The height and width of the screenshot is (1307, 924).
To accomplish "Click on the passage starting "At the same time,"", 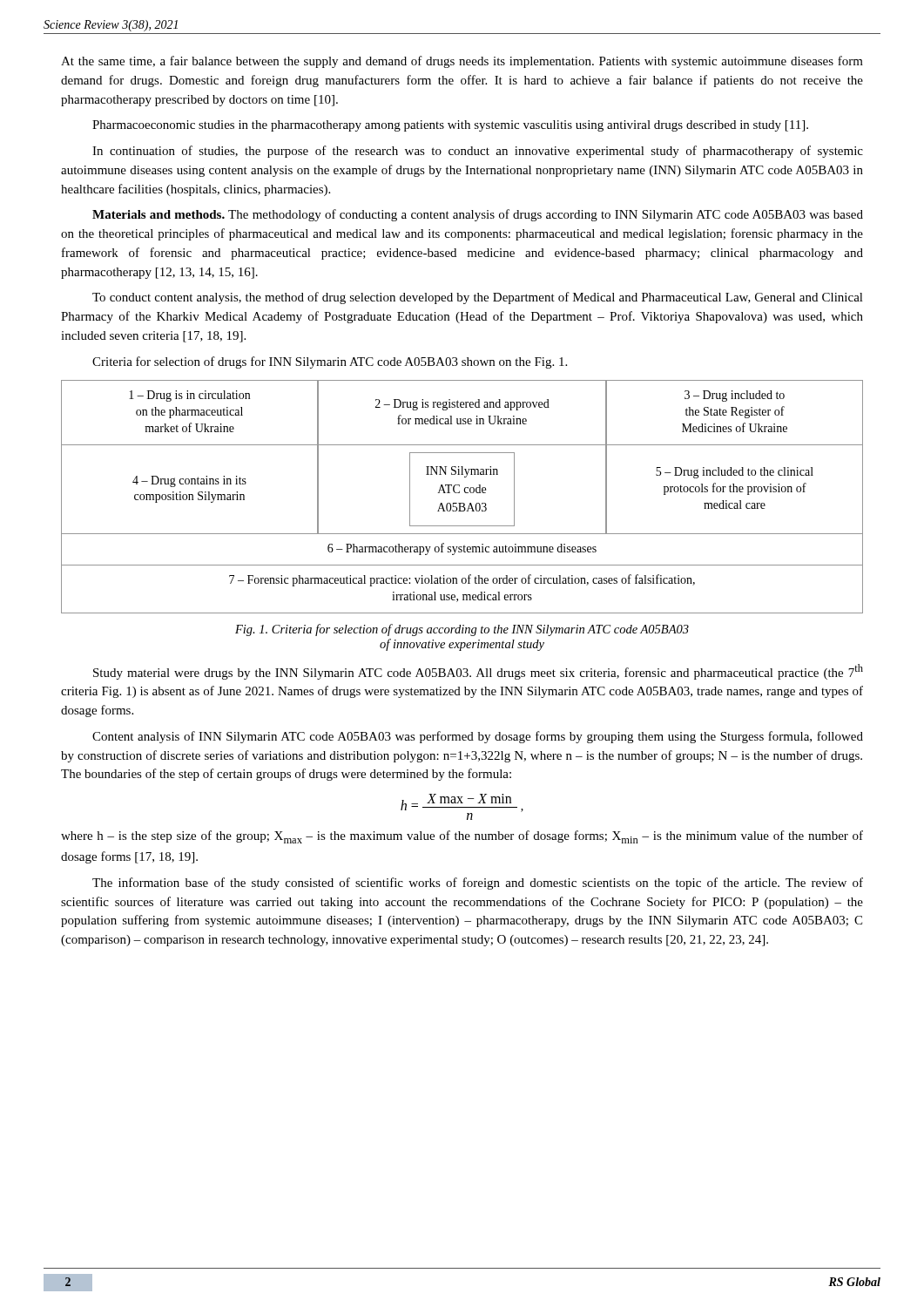I will coord(462,212).
